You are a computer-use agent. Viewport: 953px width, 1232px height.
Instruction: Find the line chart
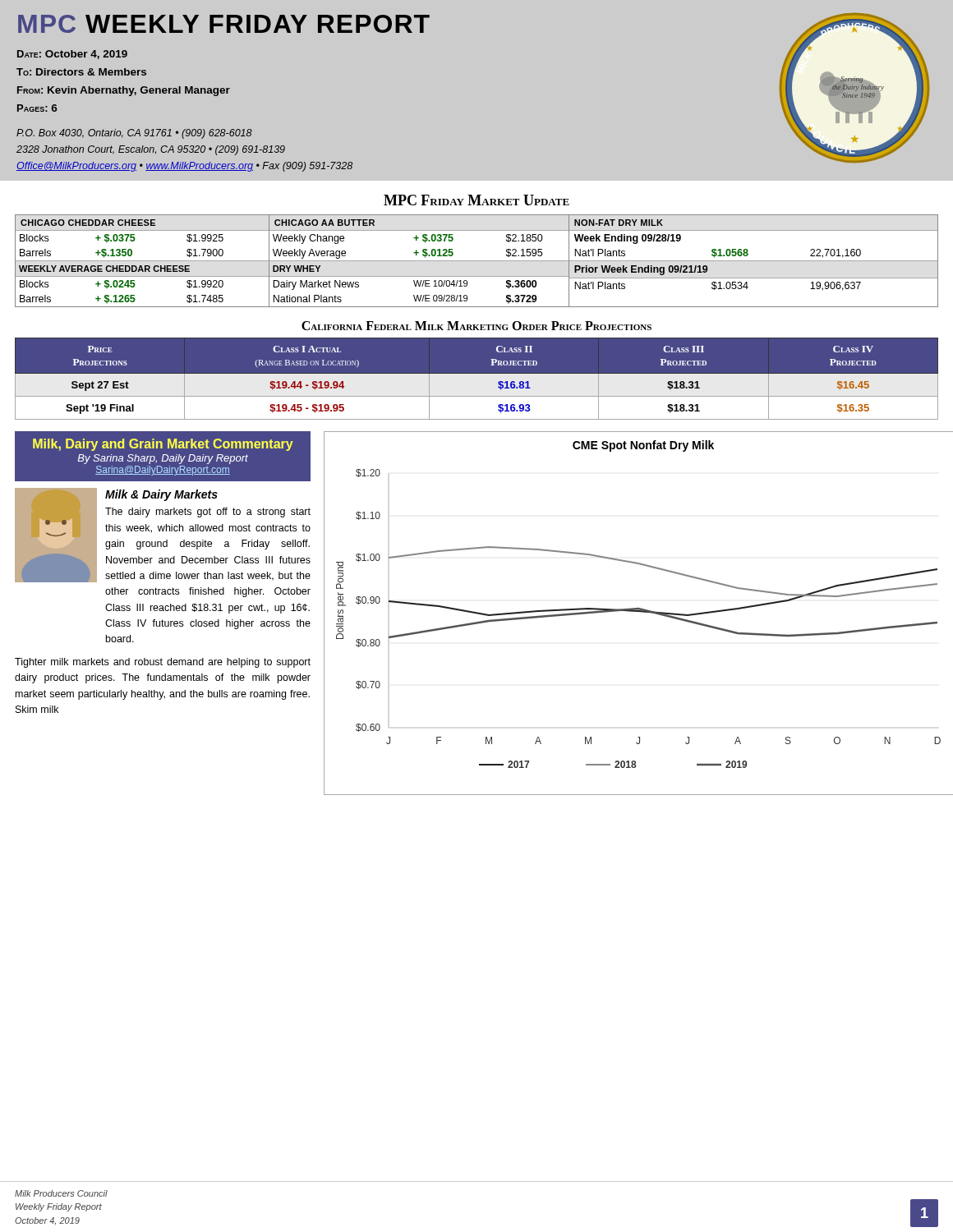pyautogui.click(x=638, y=613)
